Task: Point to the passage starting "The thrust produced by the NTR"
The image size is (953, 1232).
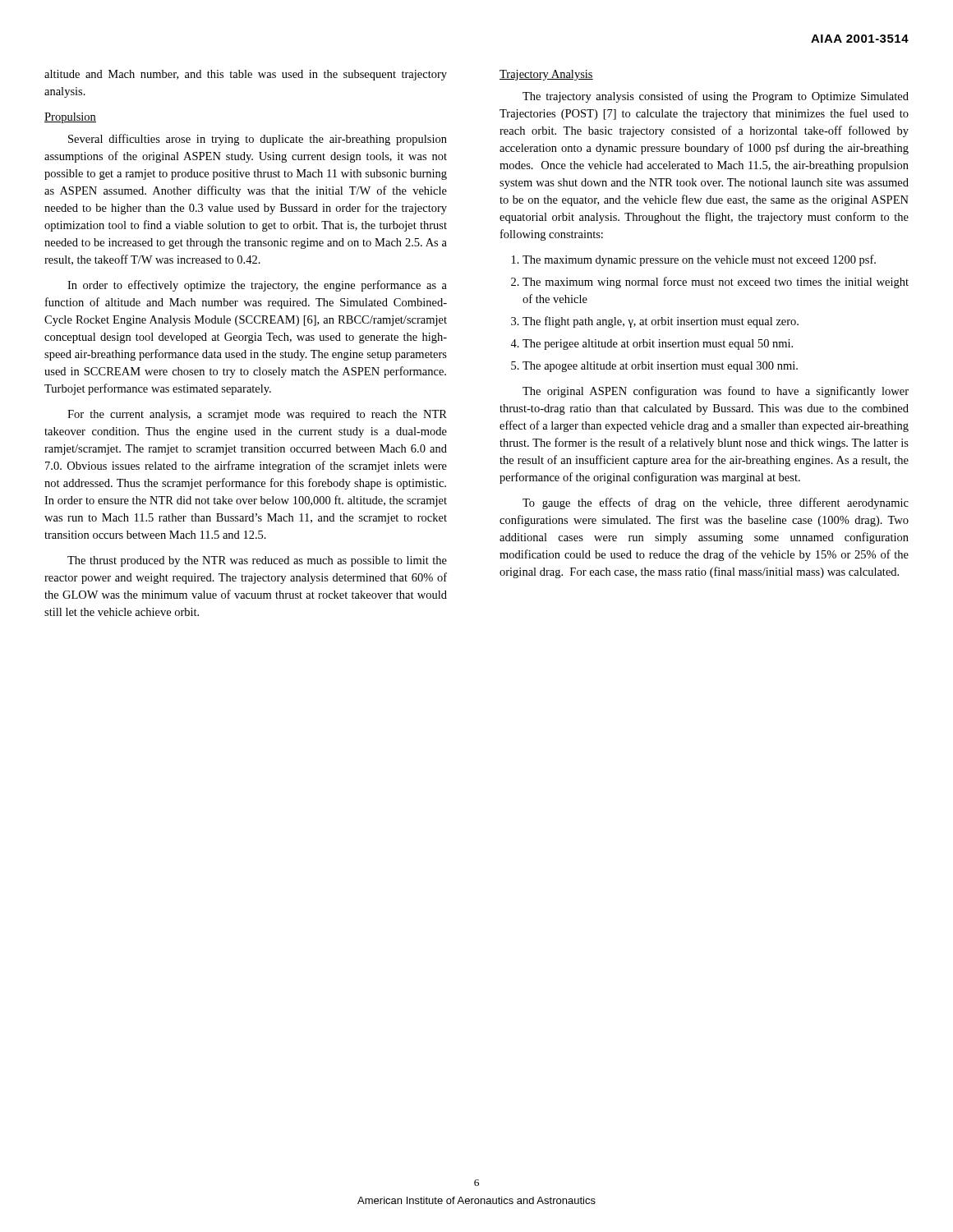Action: click(x=246, y=587)
